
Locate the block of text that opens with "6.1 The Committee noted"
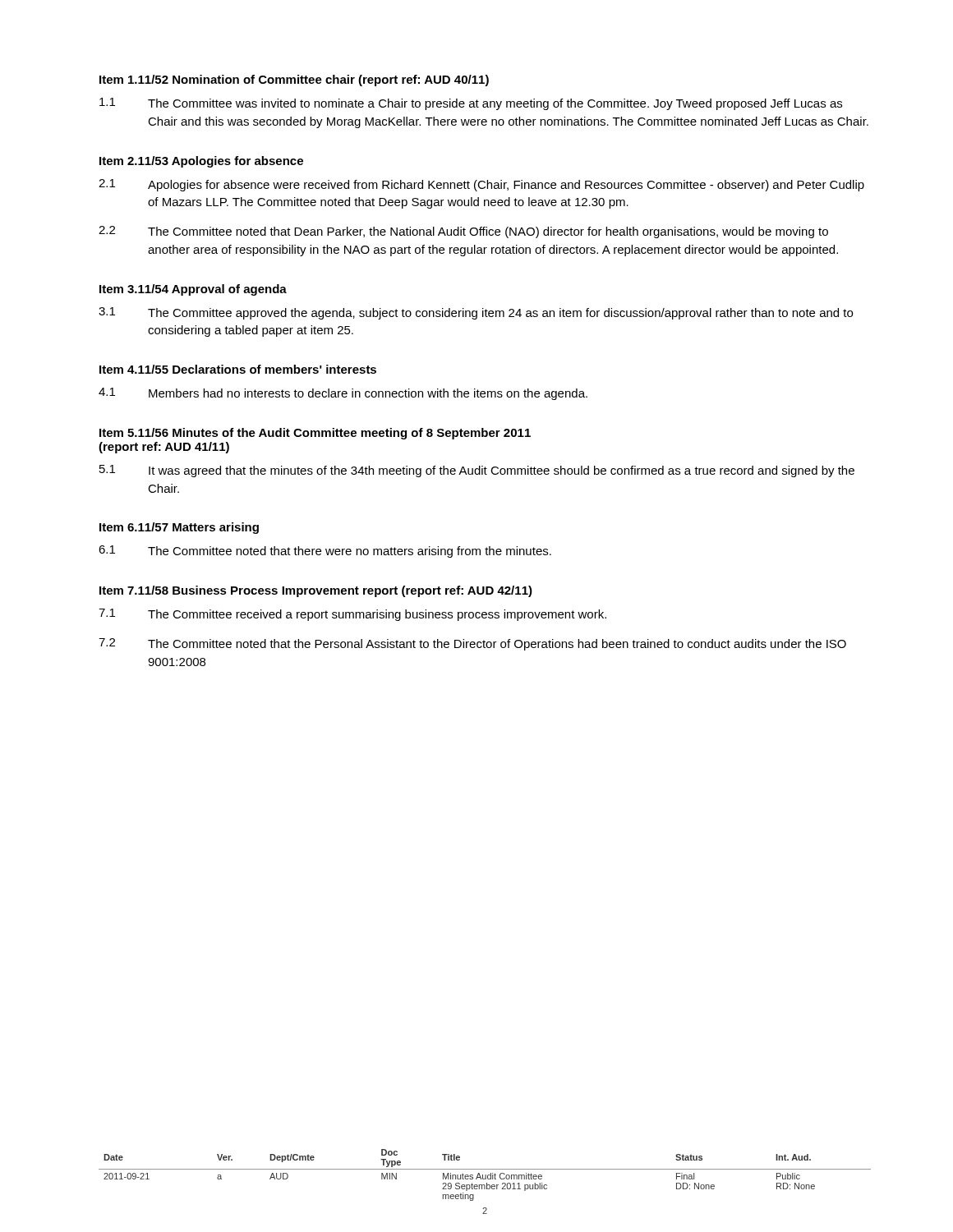[x=485, y=551]
